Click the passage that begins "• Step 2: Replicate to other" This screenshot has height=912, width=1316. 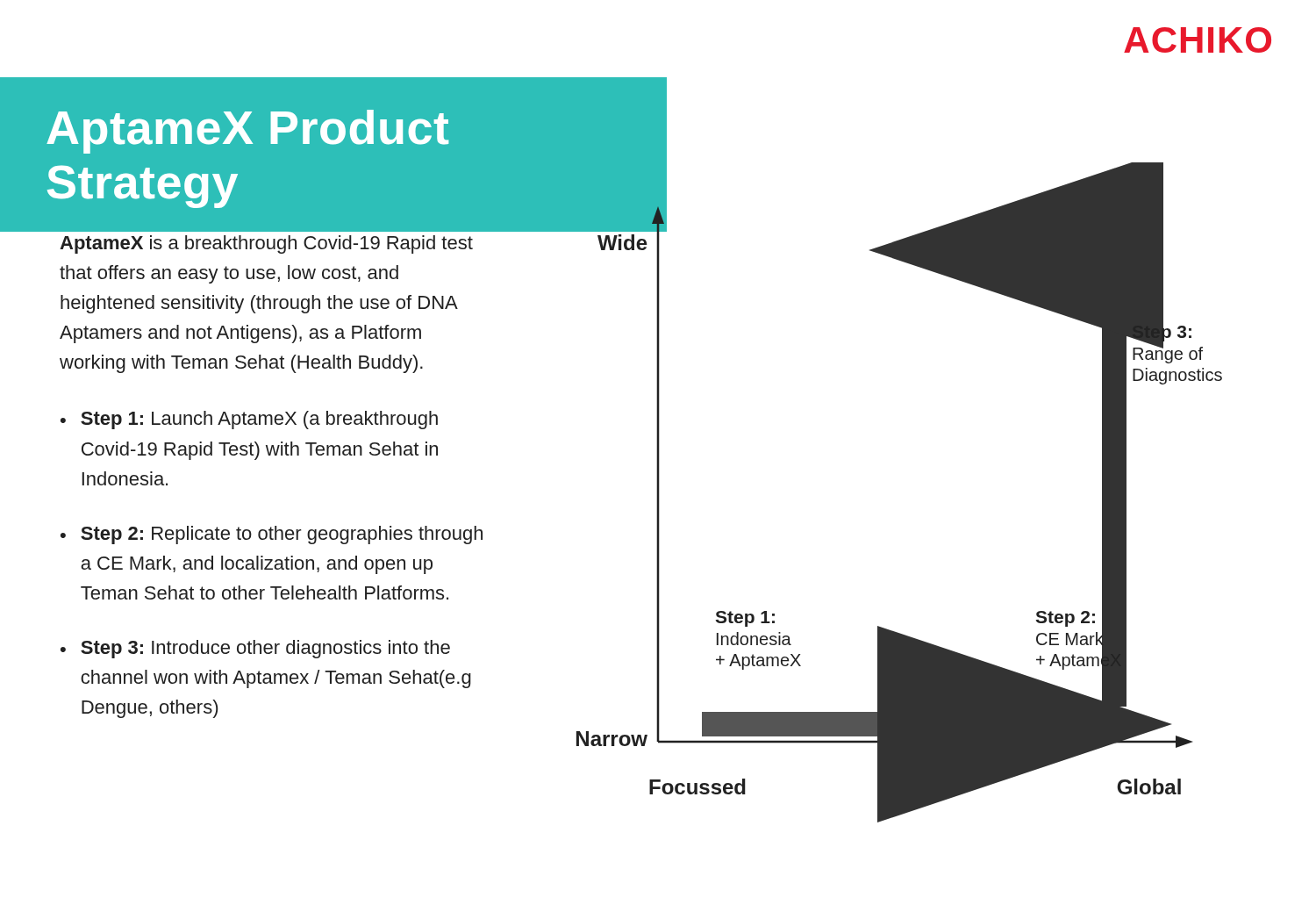coord(275,563)
